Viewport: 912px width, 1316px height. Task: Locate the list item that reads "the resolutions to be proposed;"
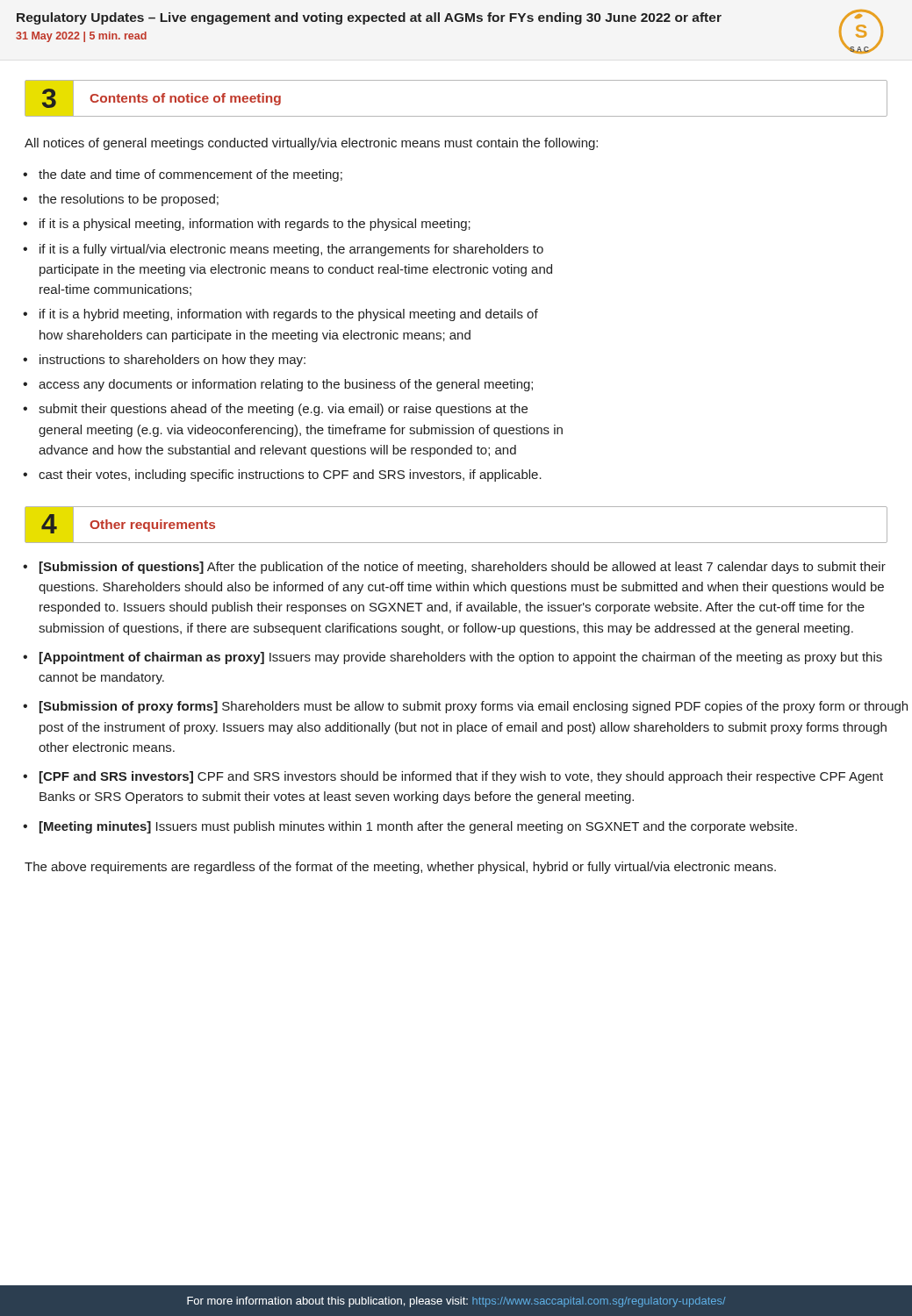click(129, 199)
